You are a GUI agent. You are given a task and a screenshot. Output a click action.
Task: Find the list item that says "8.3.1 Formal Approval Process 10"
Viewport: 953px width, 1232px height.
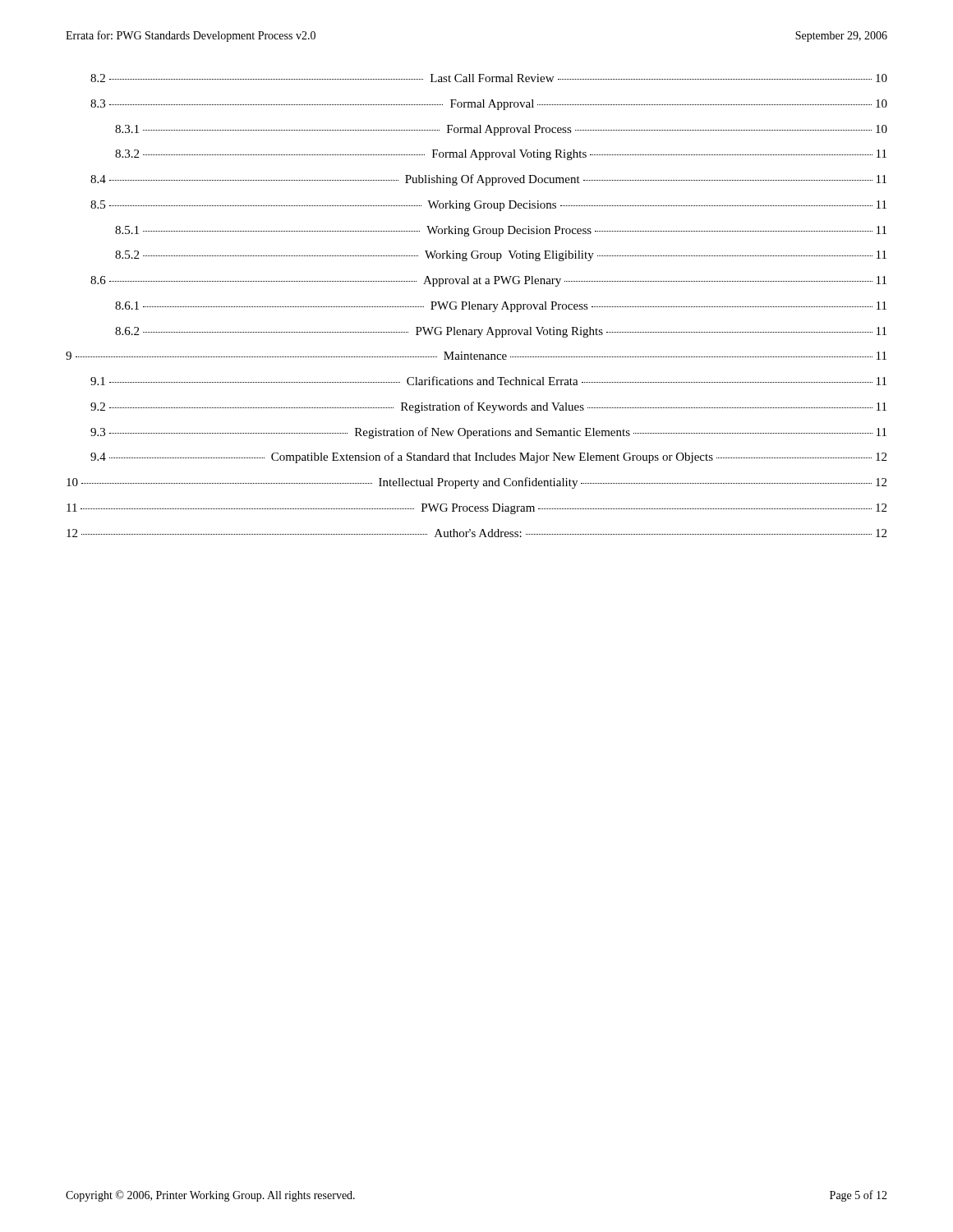click(x=501, y=129)
